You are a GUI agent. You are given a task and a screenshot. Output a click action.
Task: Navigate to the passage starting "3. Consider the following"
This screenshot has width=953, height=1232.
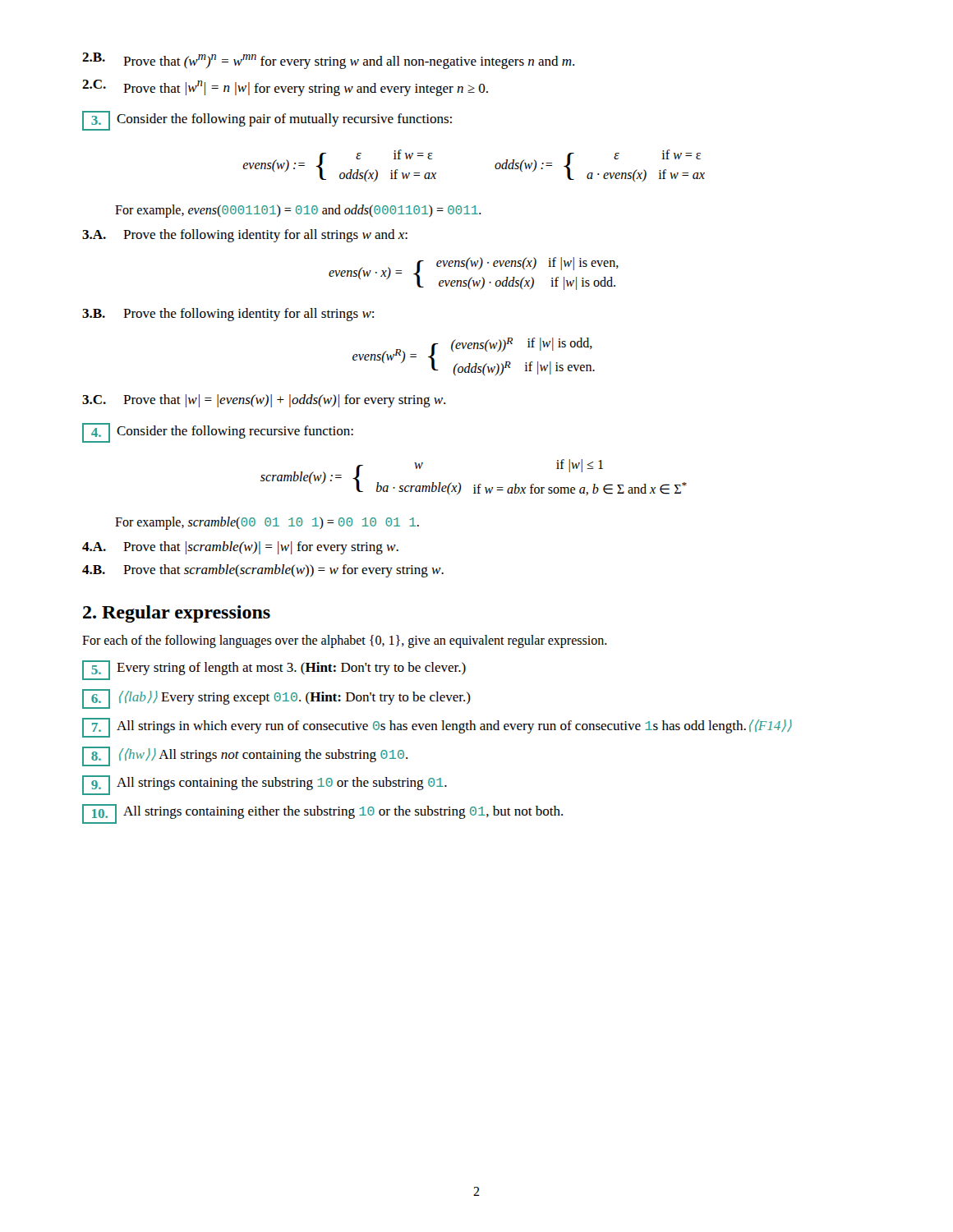(268, 121)
